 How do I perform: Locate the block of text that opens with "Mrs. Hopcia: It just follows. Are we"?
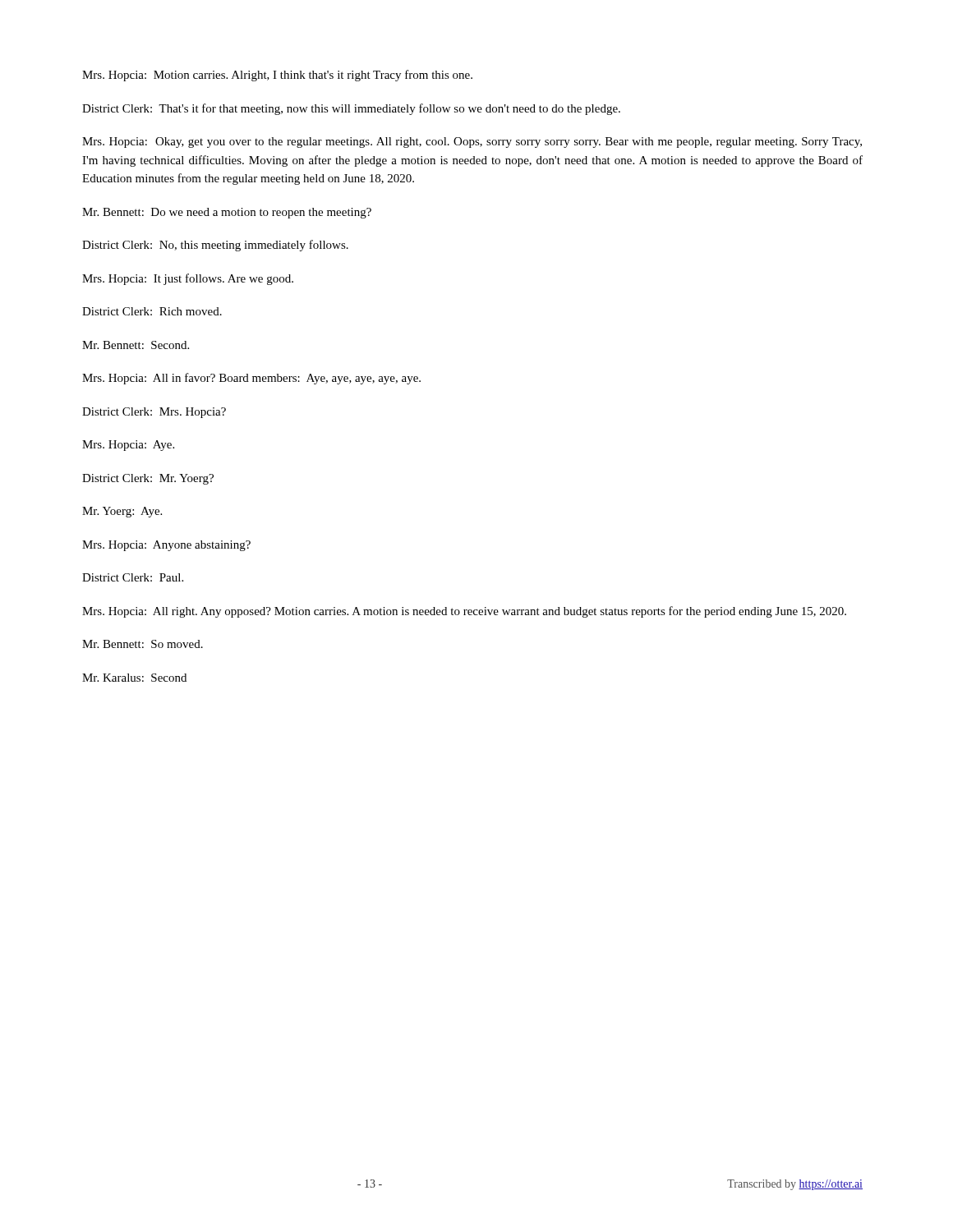tap(188, 278)
